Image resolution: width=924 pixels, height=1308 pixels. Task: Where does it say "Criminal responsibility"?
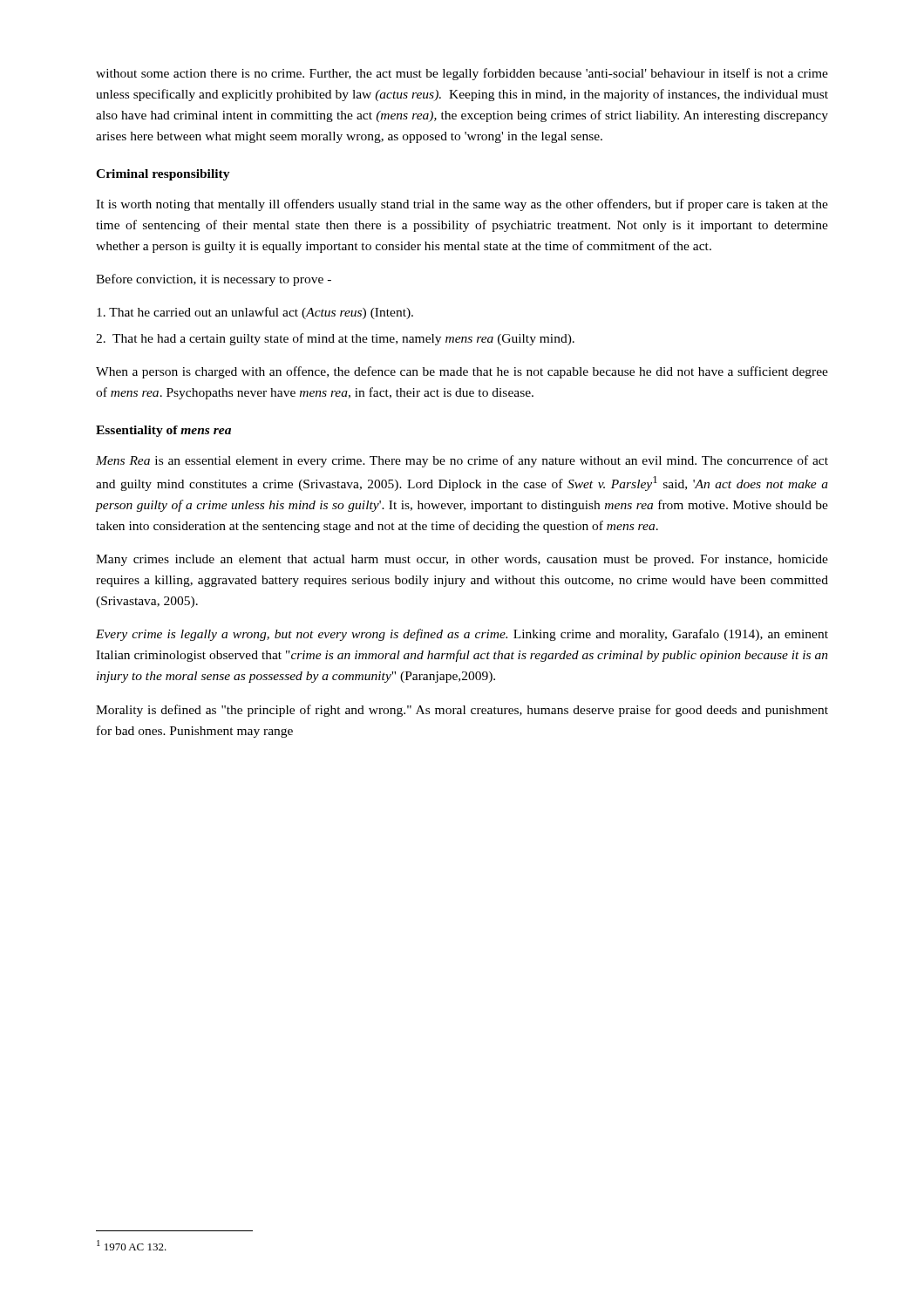pyautogui.click(x=163, y=173)
